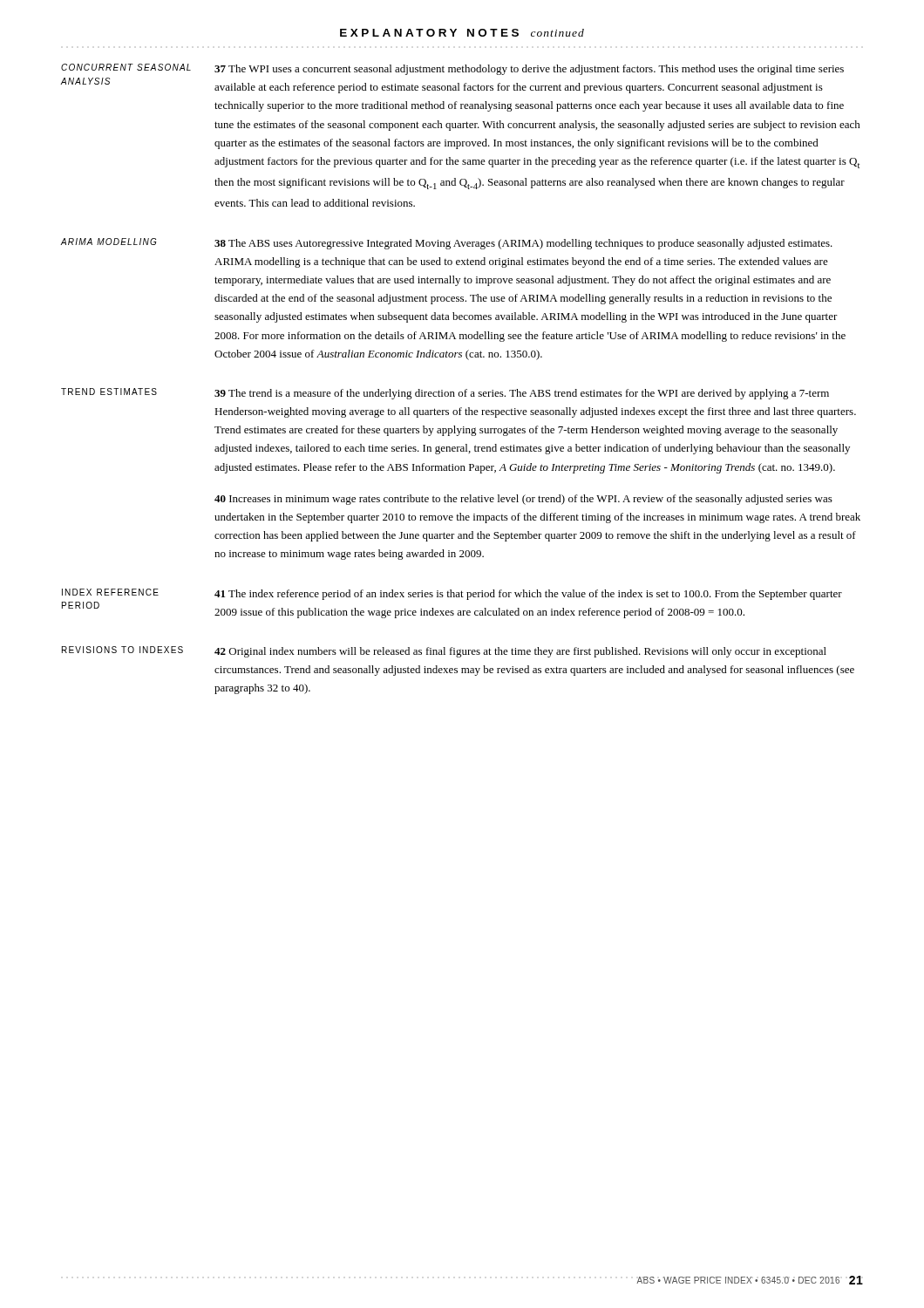Select the text starting "39 The trend"
The height and width of the screenshot is (1308, 924).
(535, 430)
